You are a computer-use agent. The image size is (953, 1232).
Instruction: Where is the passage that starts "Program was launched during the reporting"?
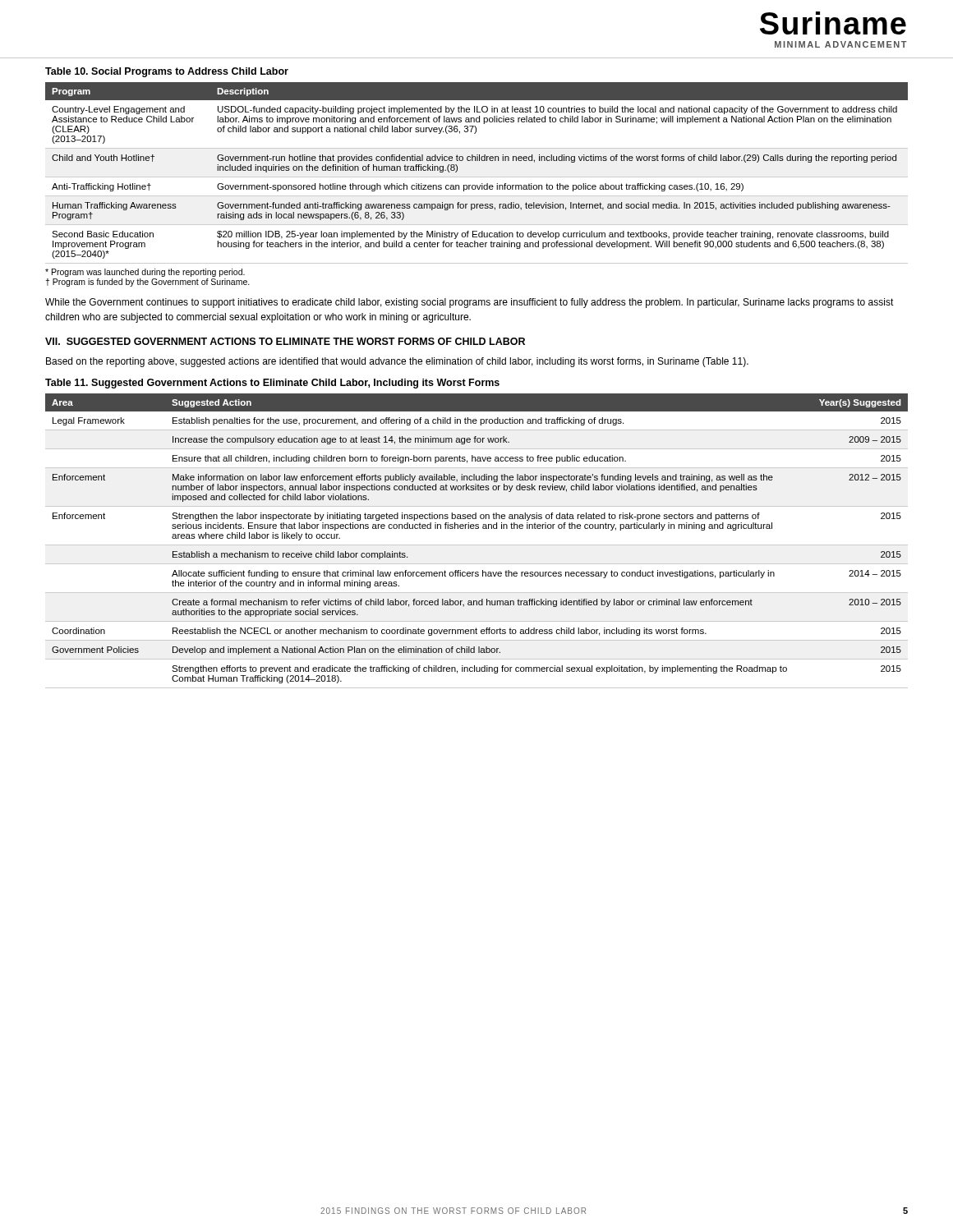[x=148, y=277]
